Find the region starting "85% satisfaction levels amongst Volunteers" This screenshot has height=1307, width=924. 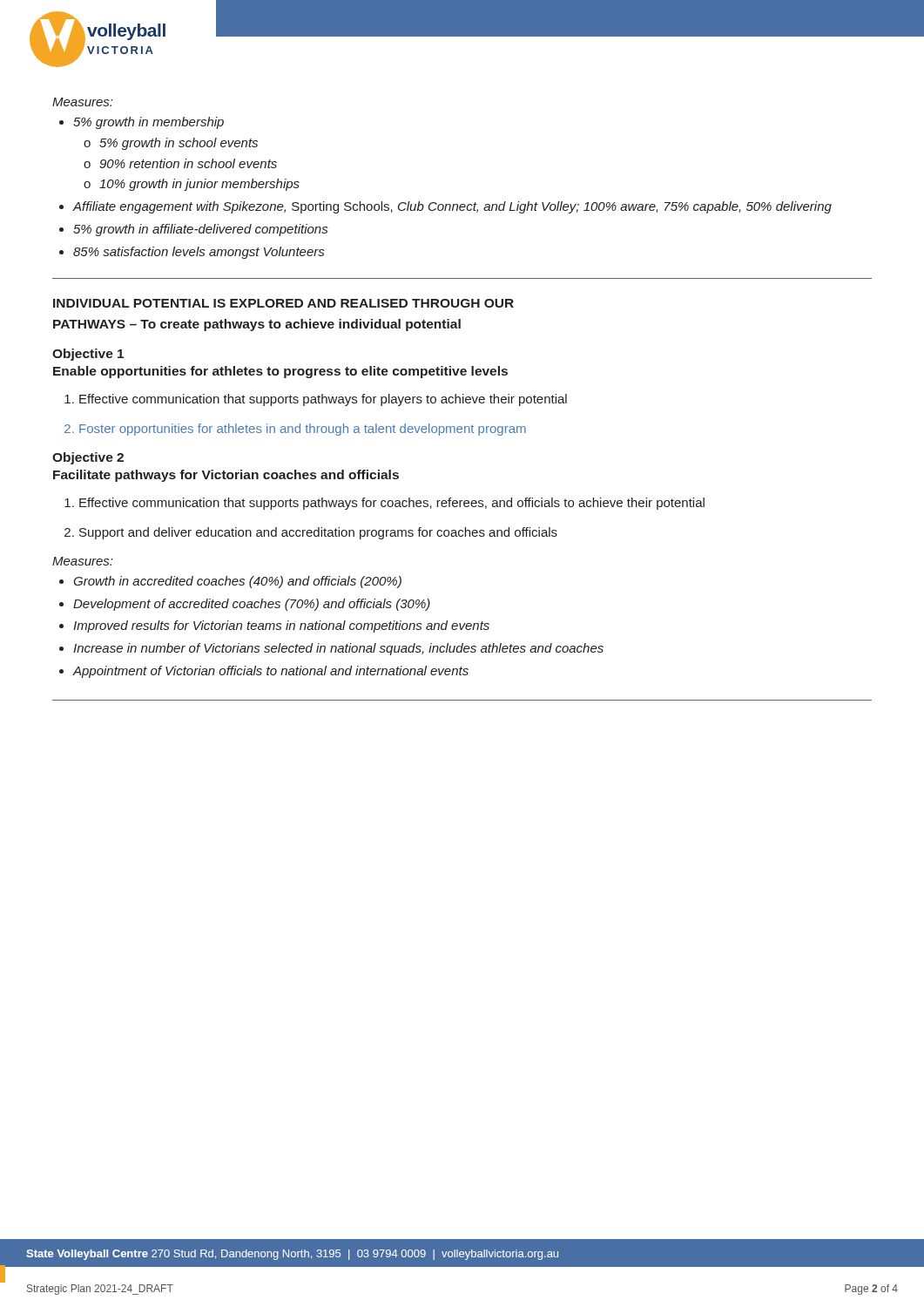click(199, 251)
